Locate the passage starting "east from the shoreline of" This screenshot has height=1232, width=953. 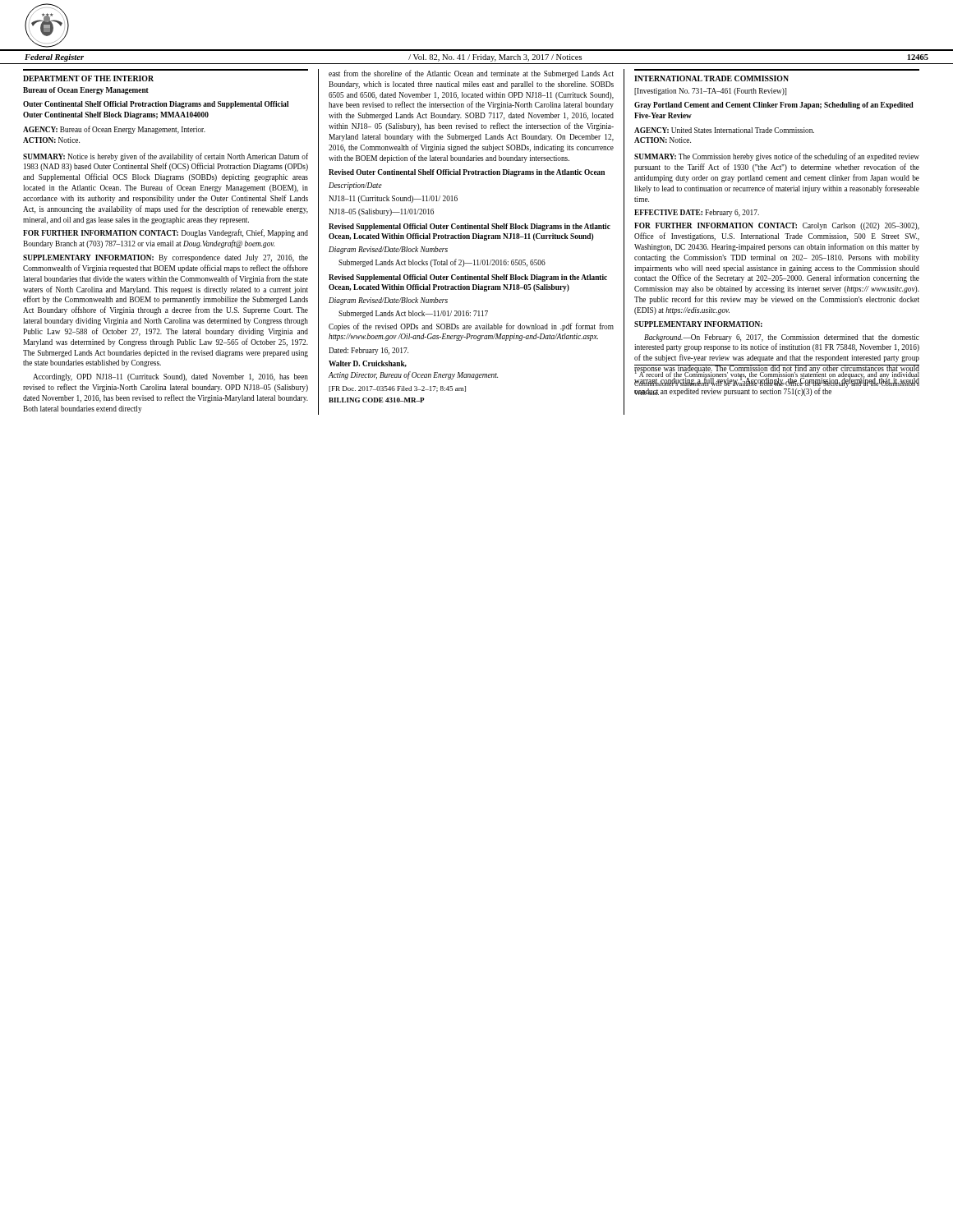pos(471,116)
